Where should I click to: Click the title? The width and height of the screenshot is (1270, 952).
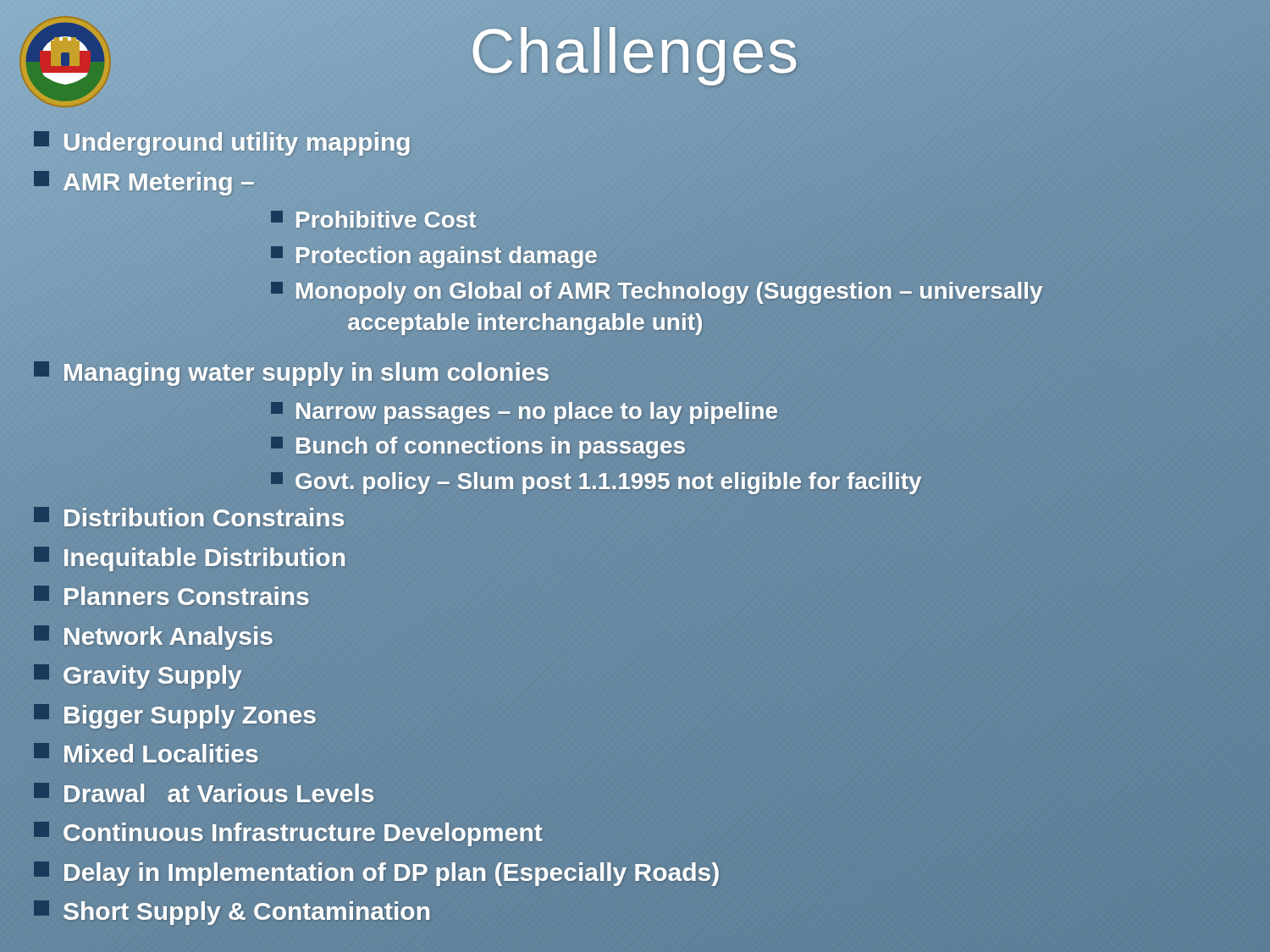(635, 51)
